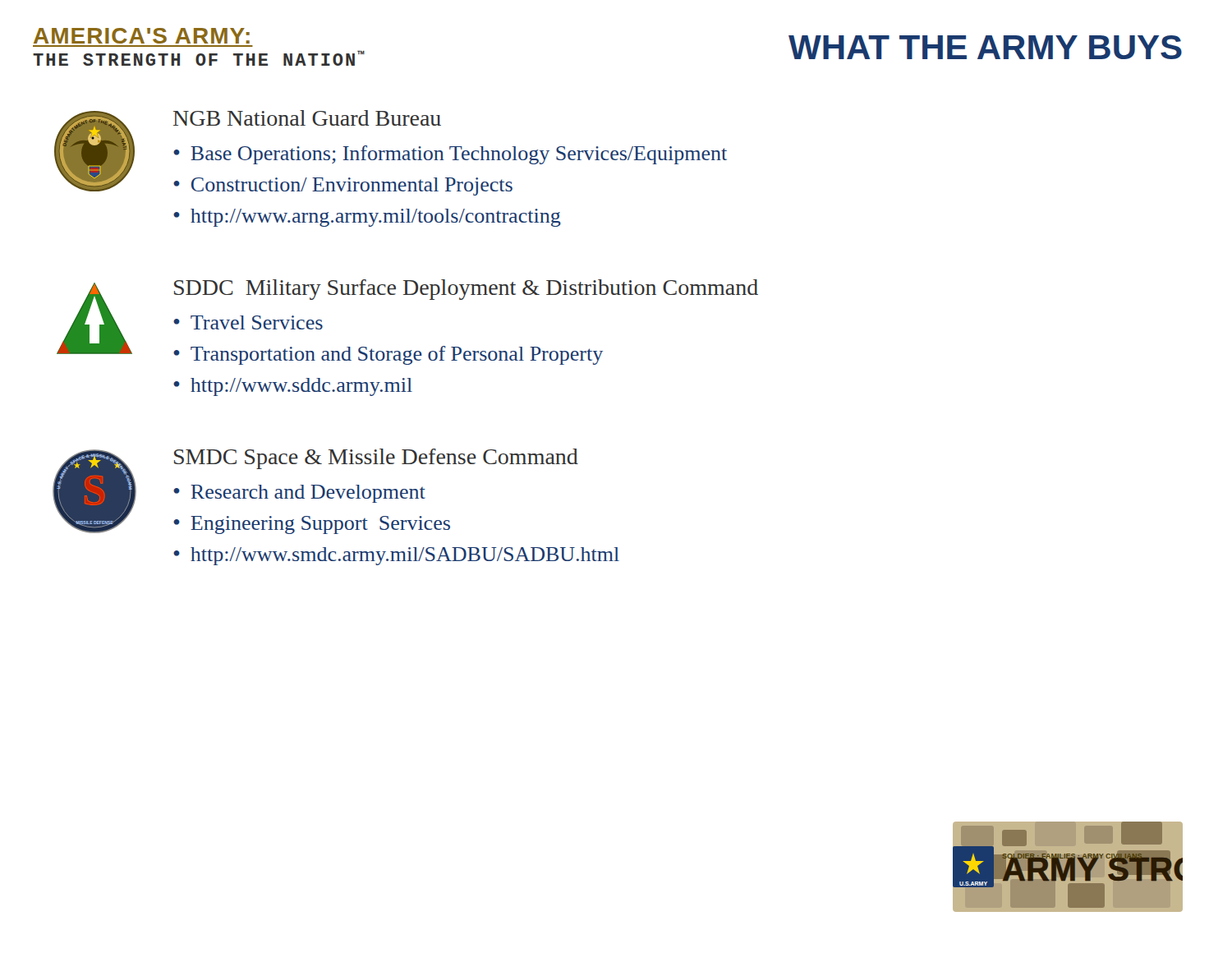Find the block starting "NGB National Guard Bureau"
1232x953 pixels.
coord(307,118)
